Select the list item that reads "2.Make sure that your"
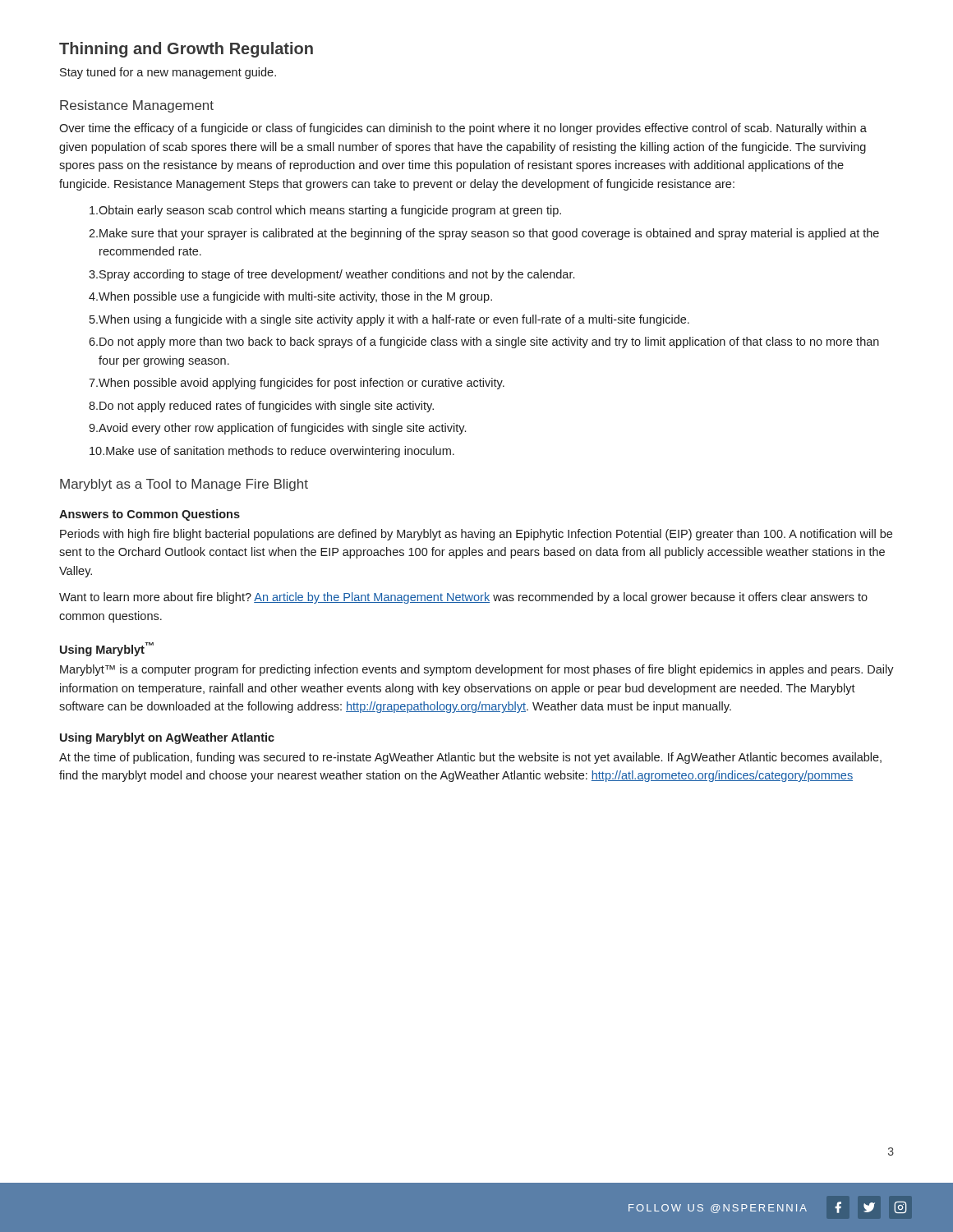This screenshot has height=1232, width=953. click(476, 243)
